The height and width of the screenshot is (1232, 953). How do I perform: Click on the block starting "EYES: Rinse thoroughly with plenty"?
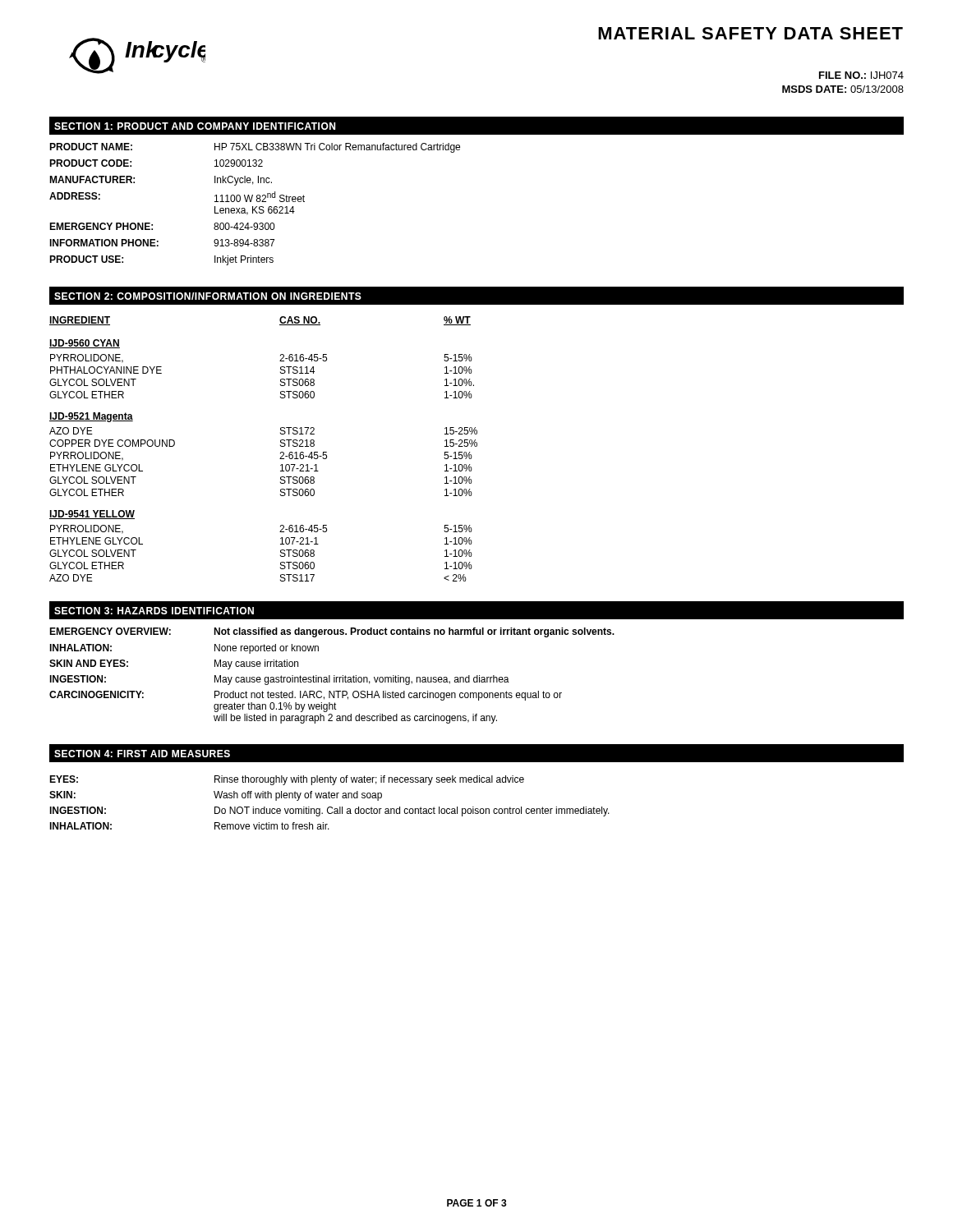[x=476, y=803]
